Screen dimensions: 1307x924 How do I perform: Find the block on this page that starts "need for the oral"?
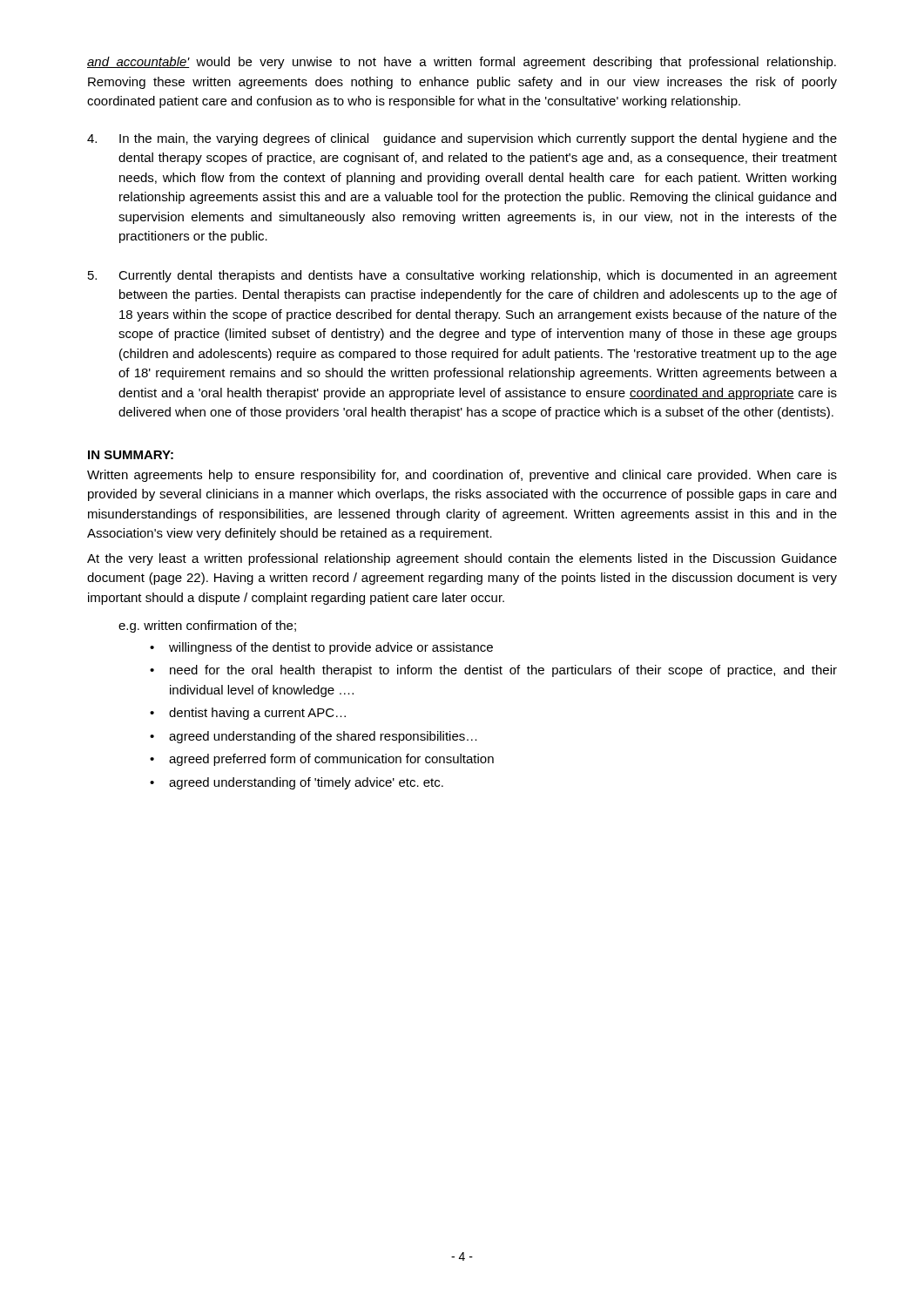point(503,679)
